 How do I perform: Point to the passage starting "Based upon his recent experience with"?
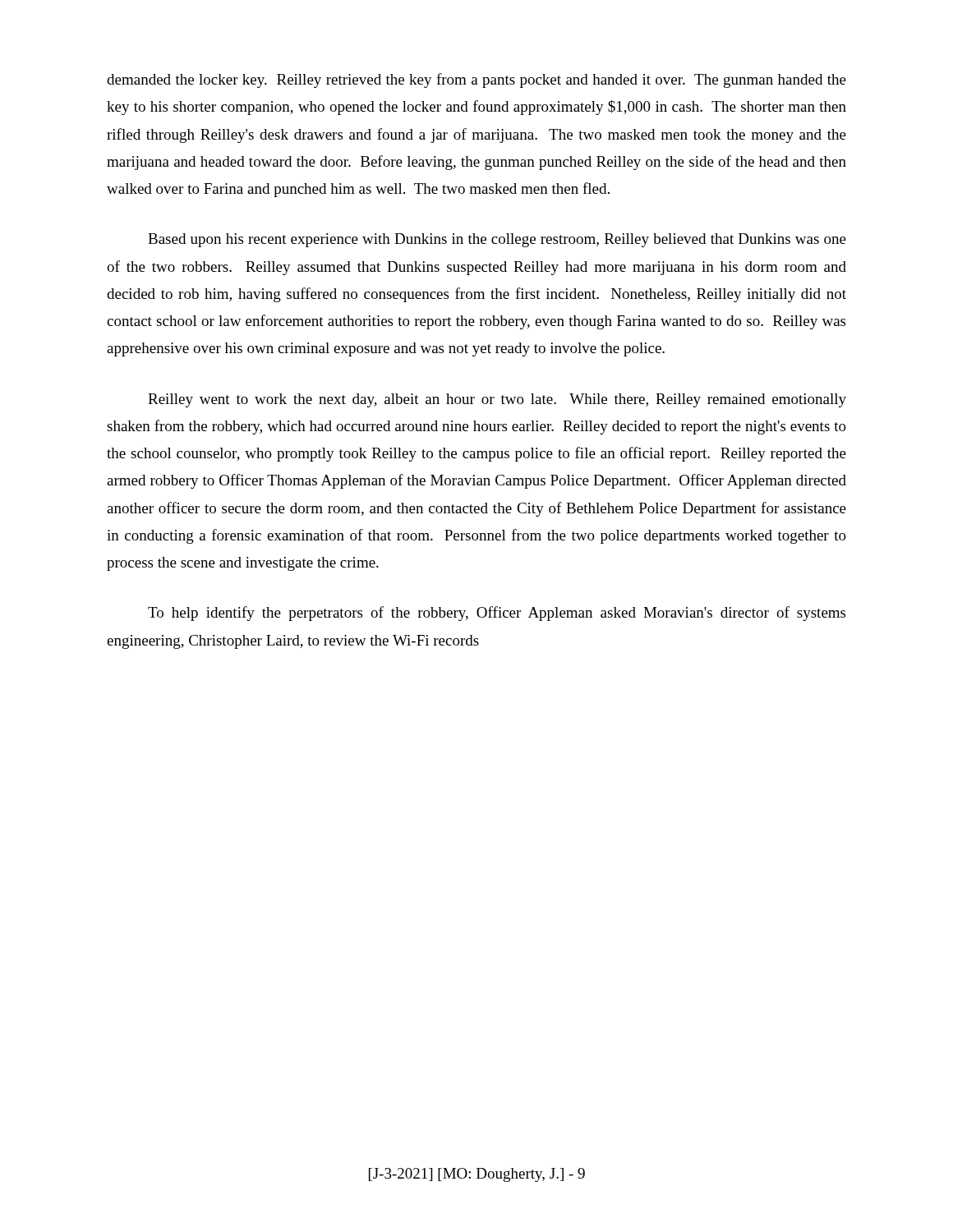click(x=476, y=293)
